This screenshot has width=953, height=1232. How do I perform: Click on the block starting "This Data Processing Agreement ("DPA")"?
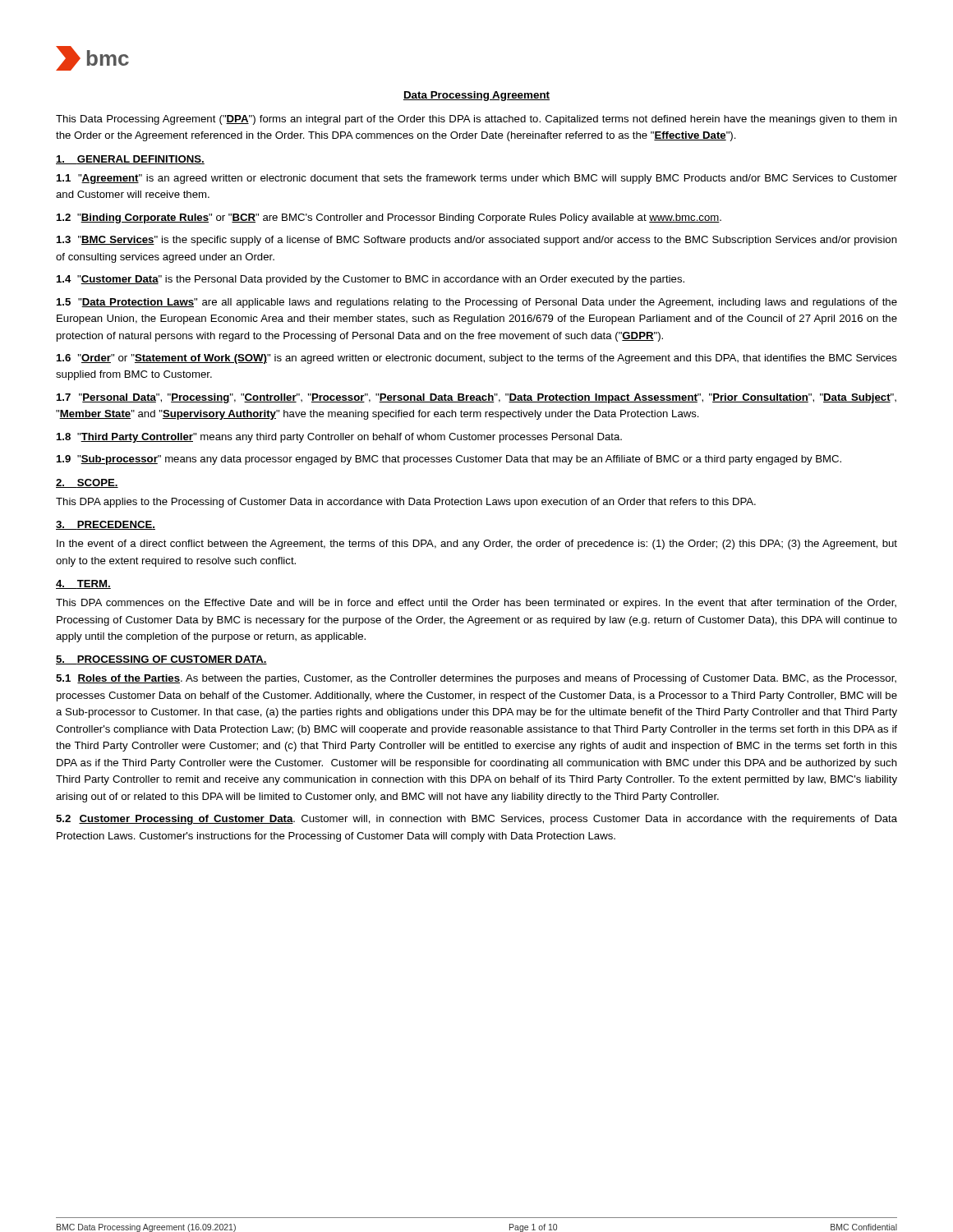pos(476,127)
